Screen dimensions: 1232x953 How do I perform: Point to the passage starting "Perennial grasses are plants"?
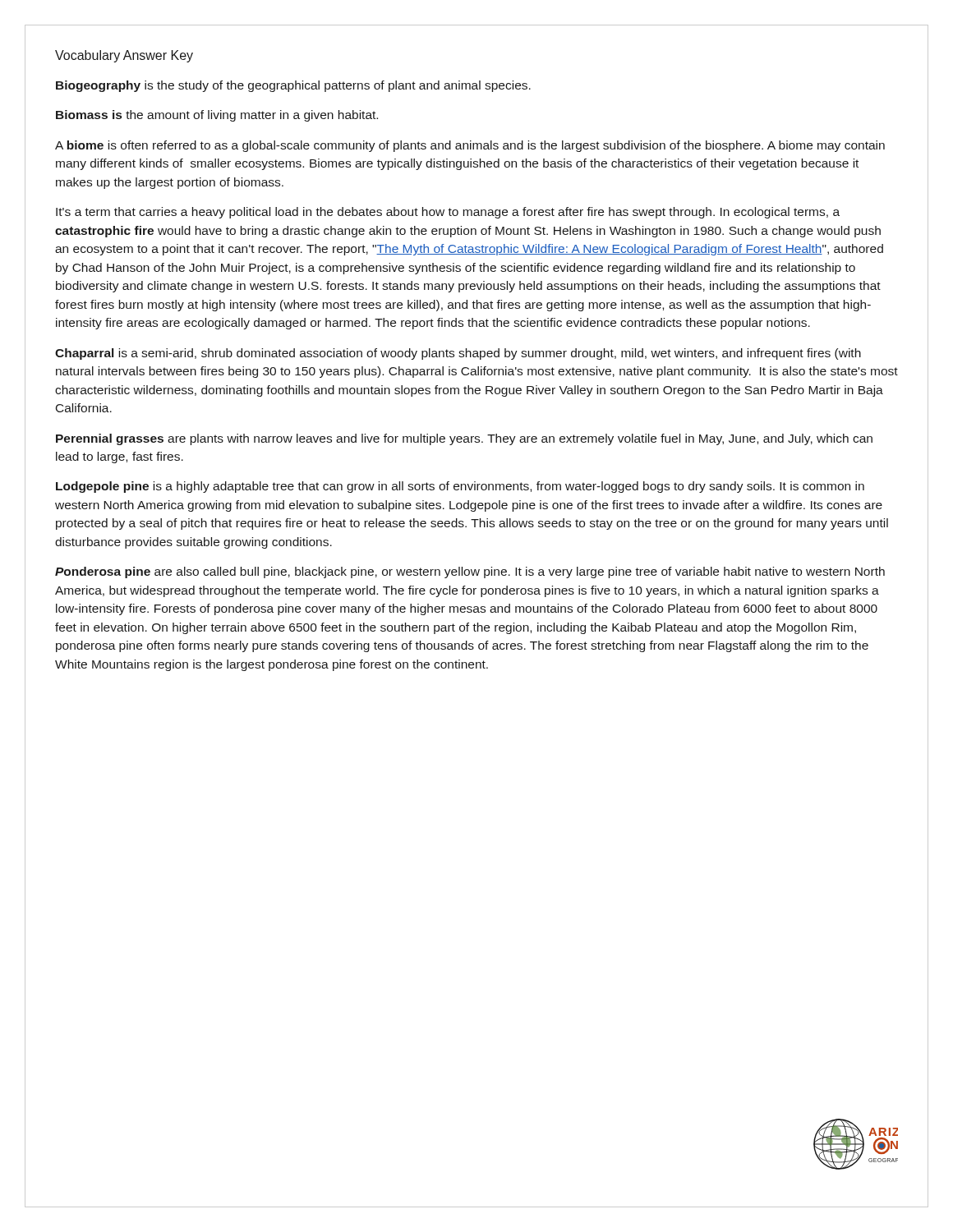click(476, 448)
